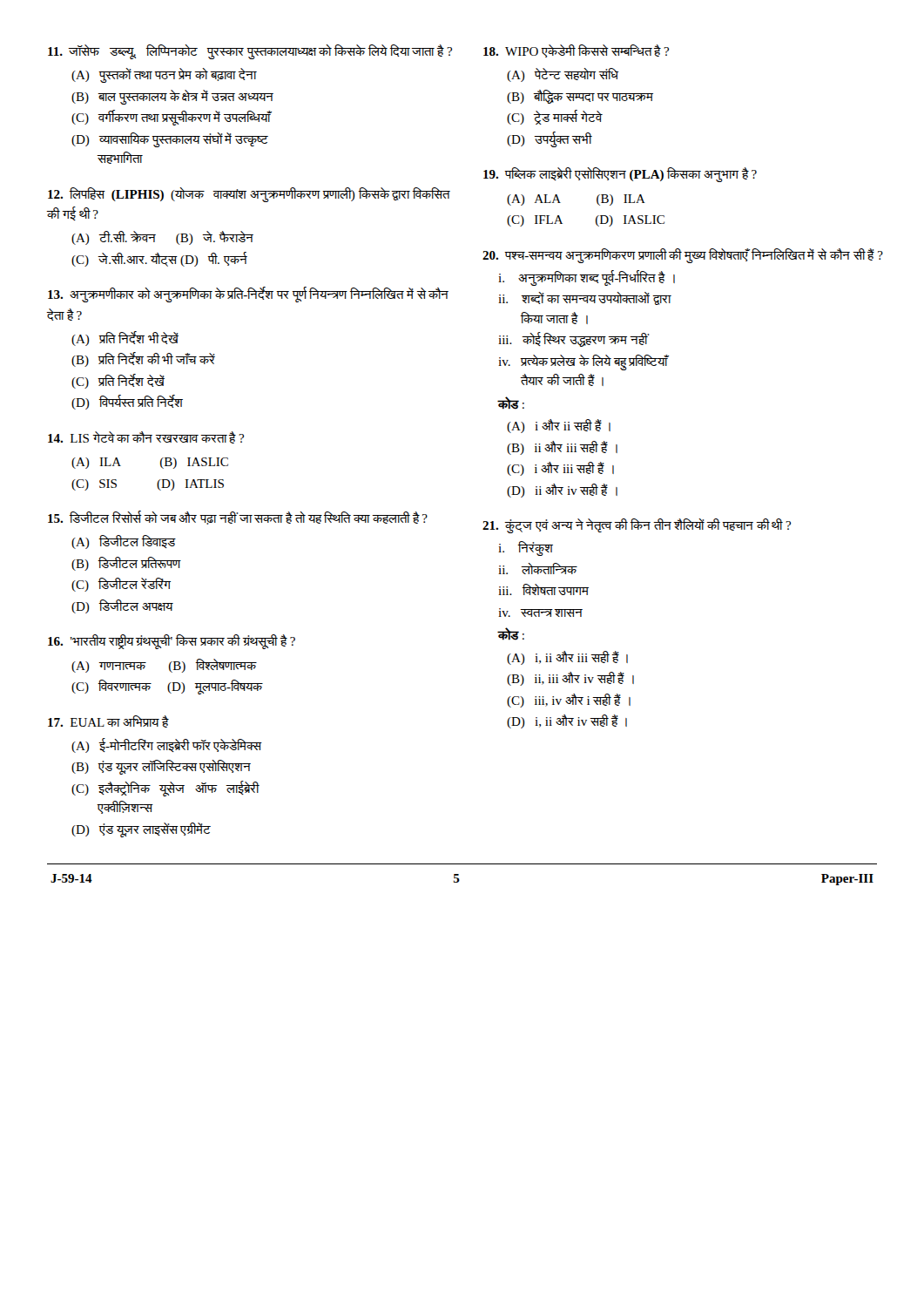The height and width of the screenshot is (1307, 924).
Task: Point to the block starting "17. EUAL का अभिप्राय है (A) ई-मोनीटरिंग लाइब्रेरी"
Action: point(252,777)
